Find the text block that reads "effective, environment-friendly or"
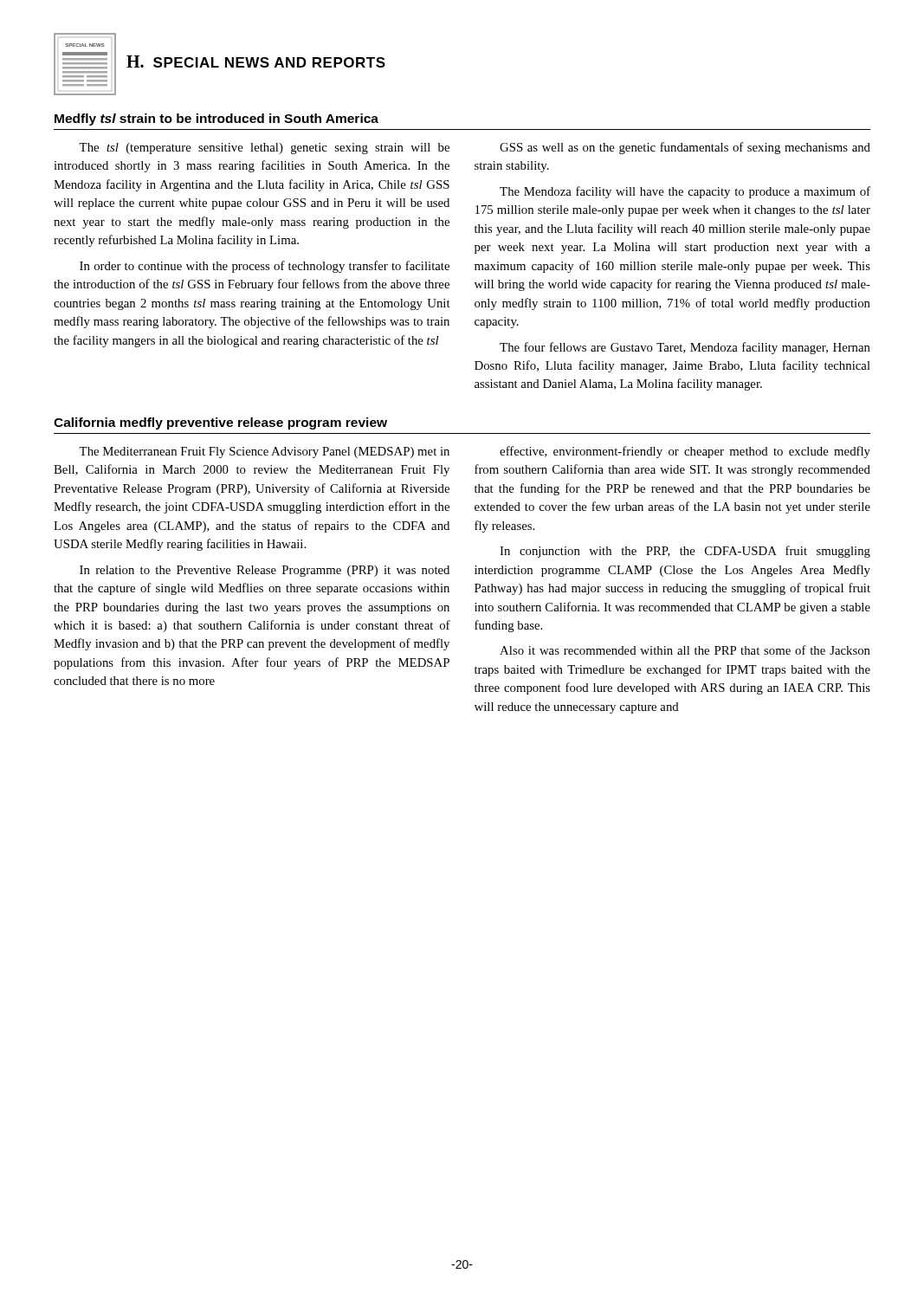Image resolution: width=924 pixels, height=1299 pixels. point(672,579)
